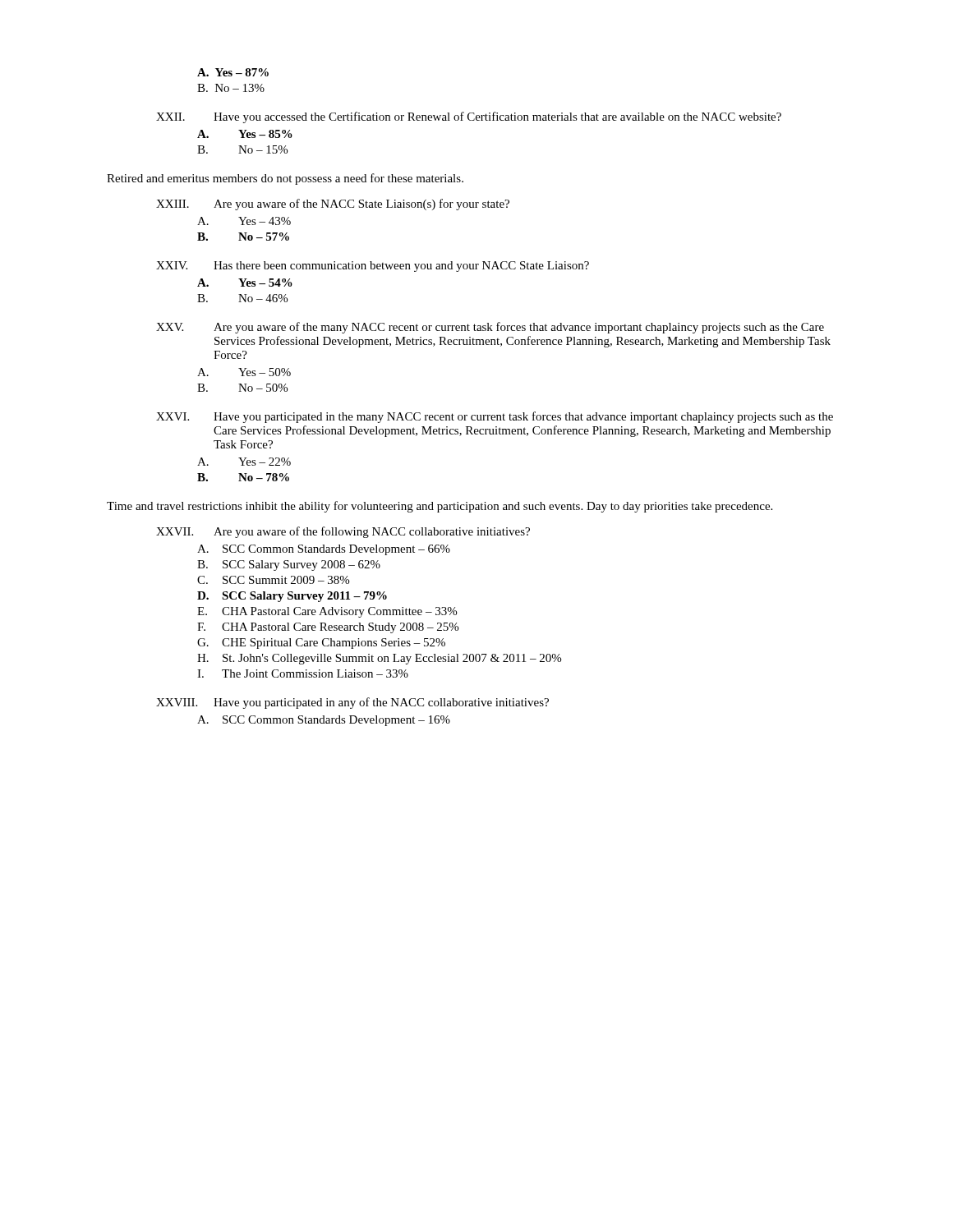Screen dimensions: 1232x953
Task: Find the text block starting "XXIV. Has there been communication between you and"
Action: coord(373,267)
